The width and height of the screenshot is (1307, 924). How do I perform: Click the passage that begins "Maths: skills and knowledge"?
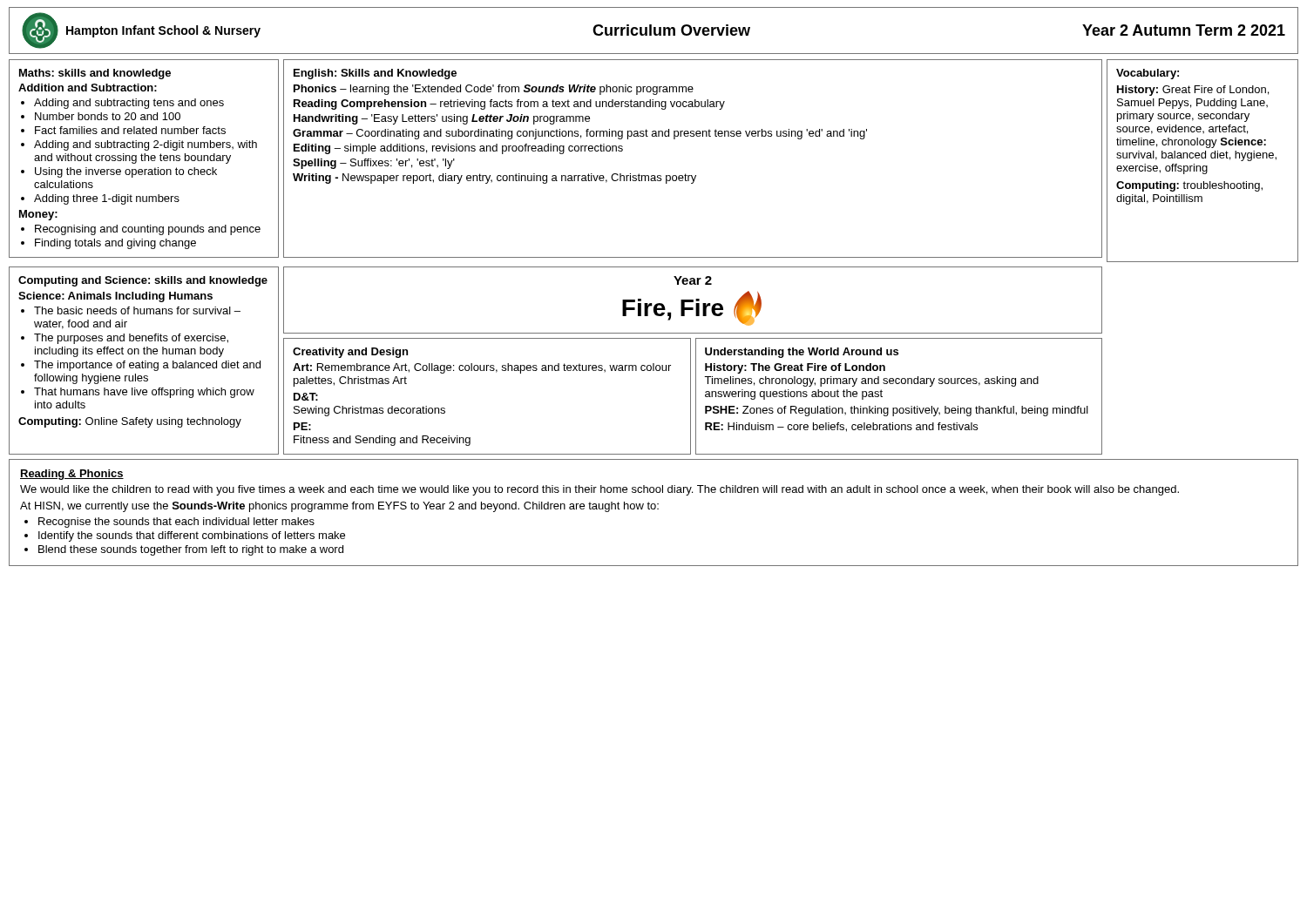(x=144, y=158)
